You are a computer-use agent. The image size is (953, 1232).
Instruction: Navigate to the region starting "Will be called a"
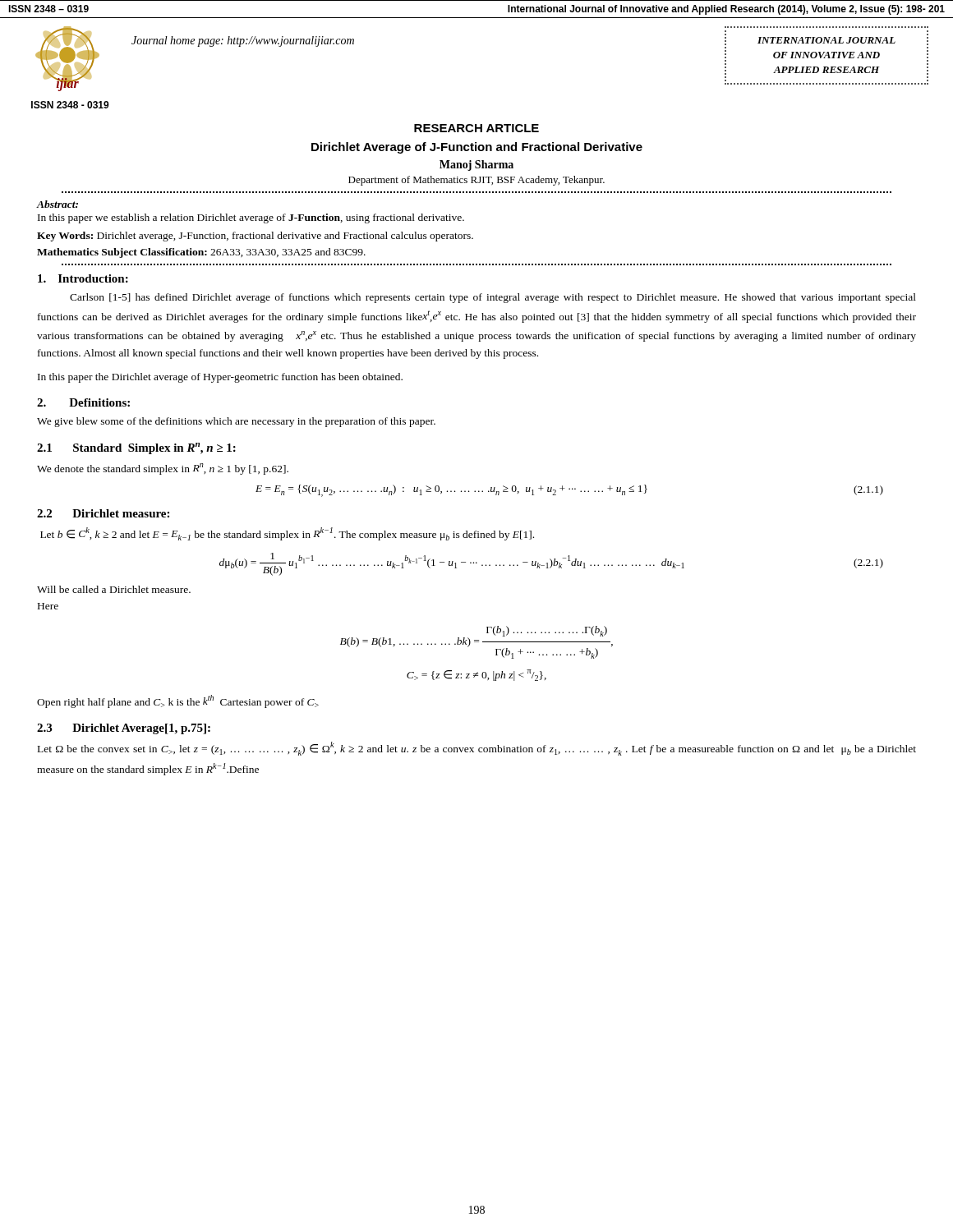point(114,598)
